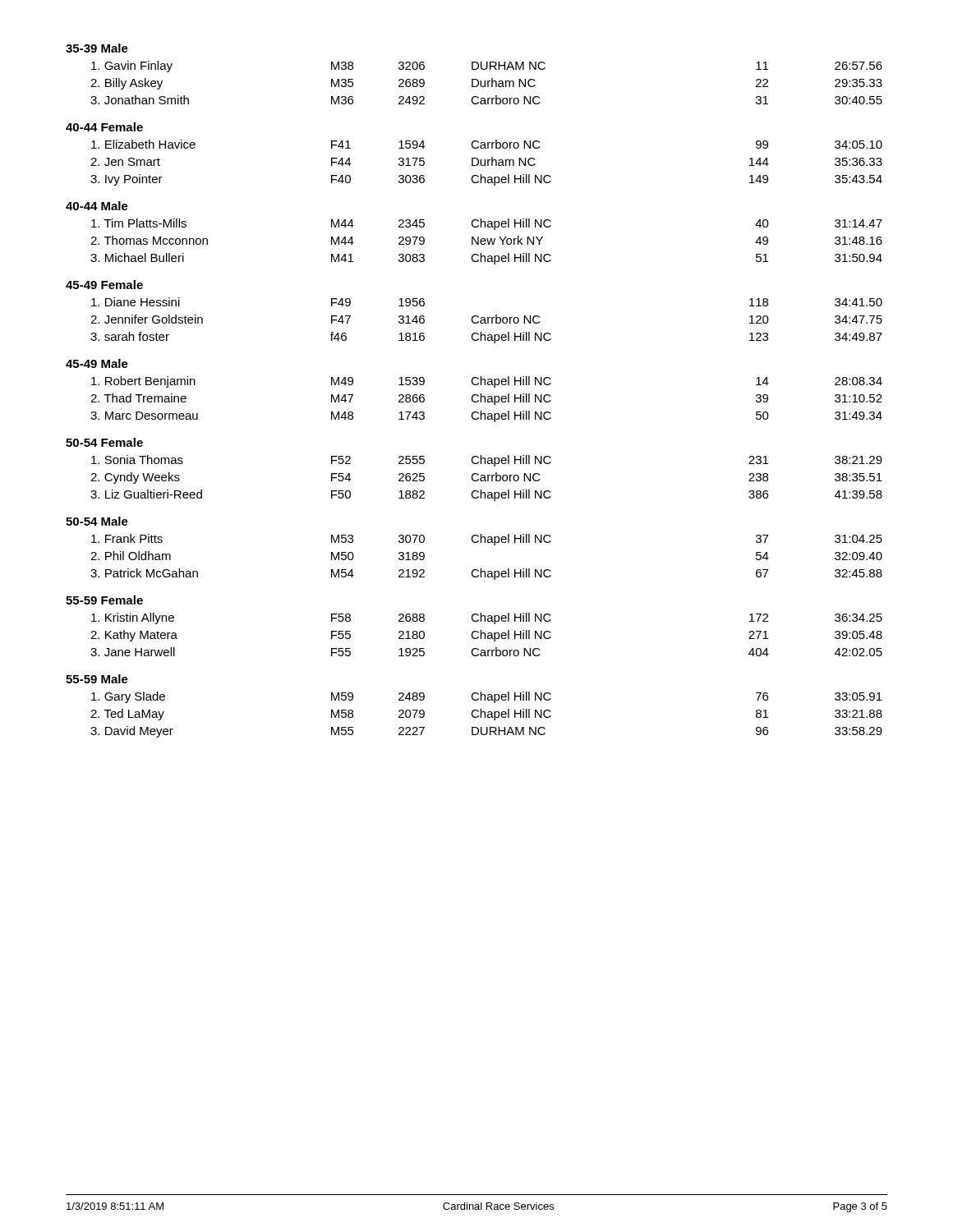Screen dimensions: 1232x953
Task: Find the table that mentions "1. Frank Pitts"
Action: click(x=476, y=556)
